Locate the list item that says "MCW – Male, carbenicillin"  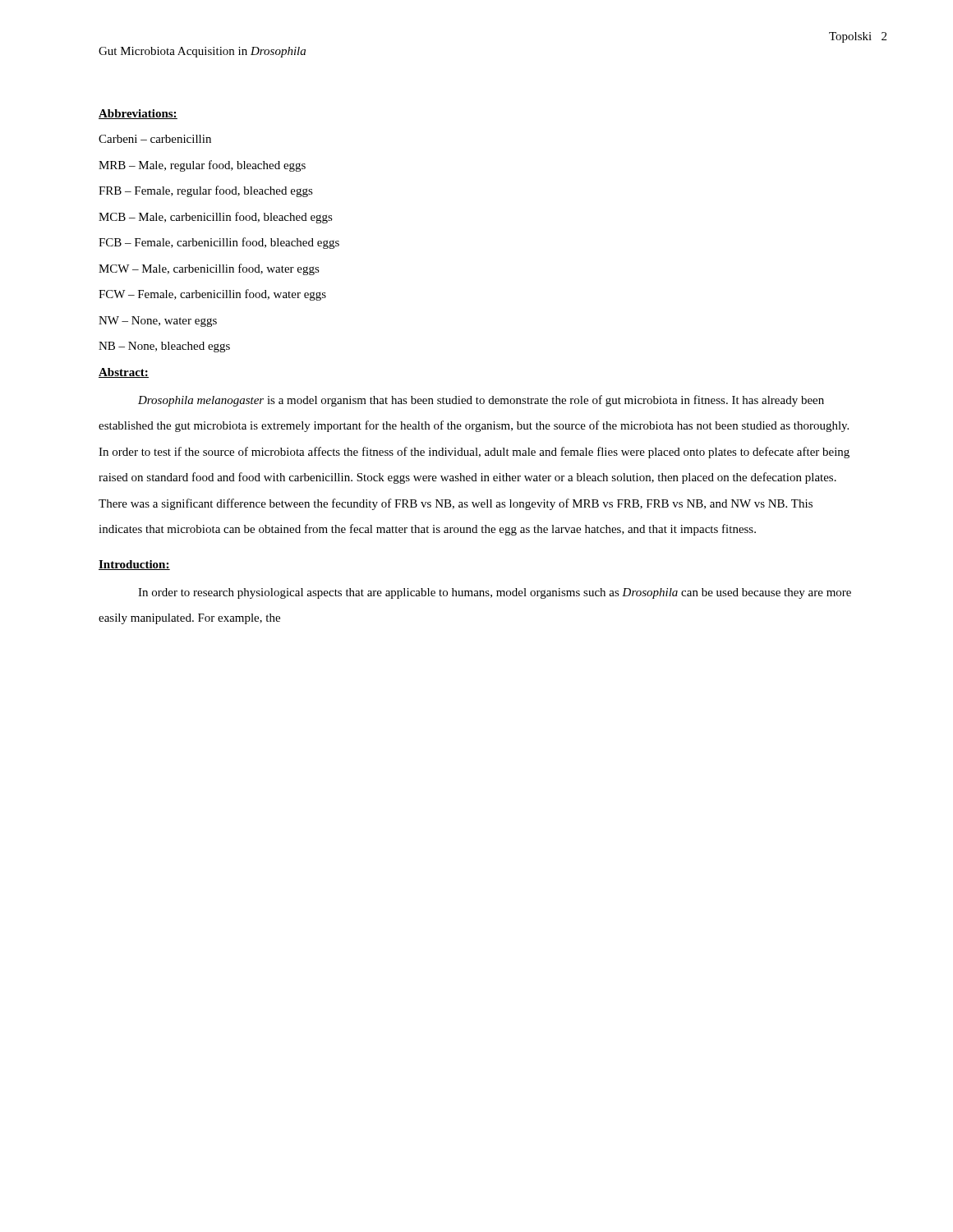(x=209, y=268)
